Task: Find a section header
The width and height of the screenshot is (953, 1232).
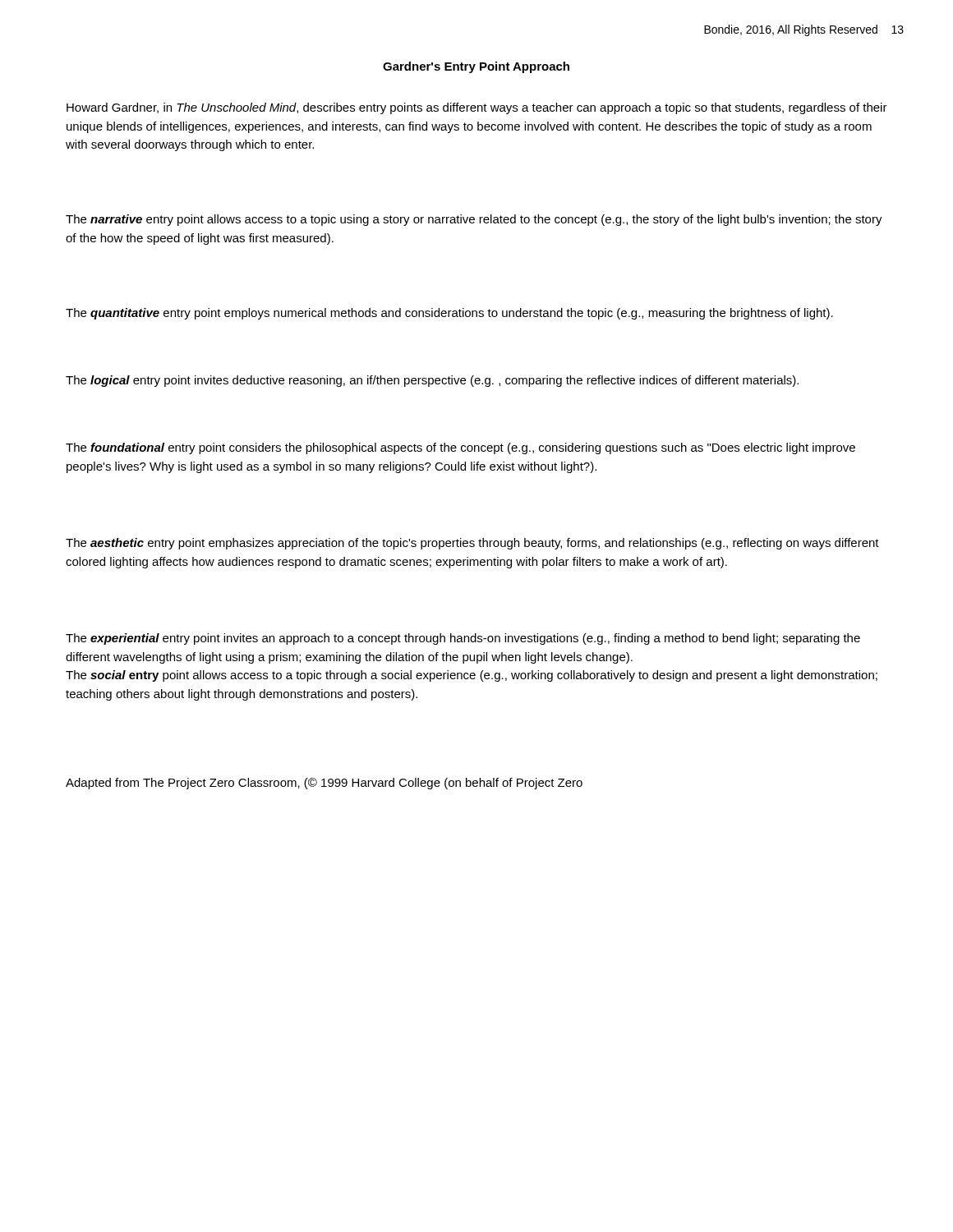Action: (x=476, y=66)
